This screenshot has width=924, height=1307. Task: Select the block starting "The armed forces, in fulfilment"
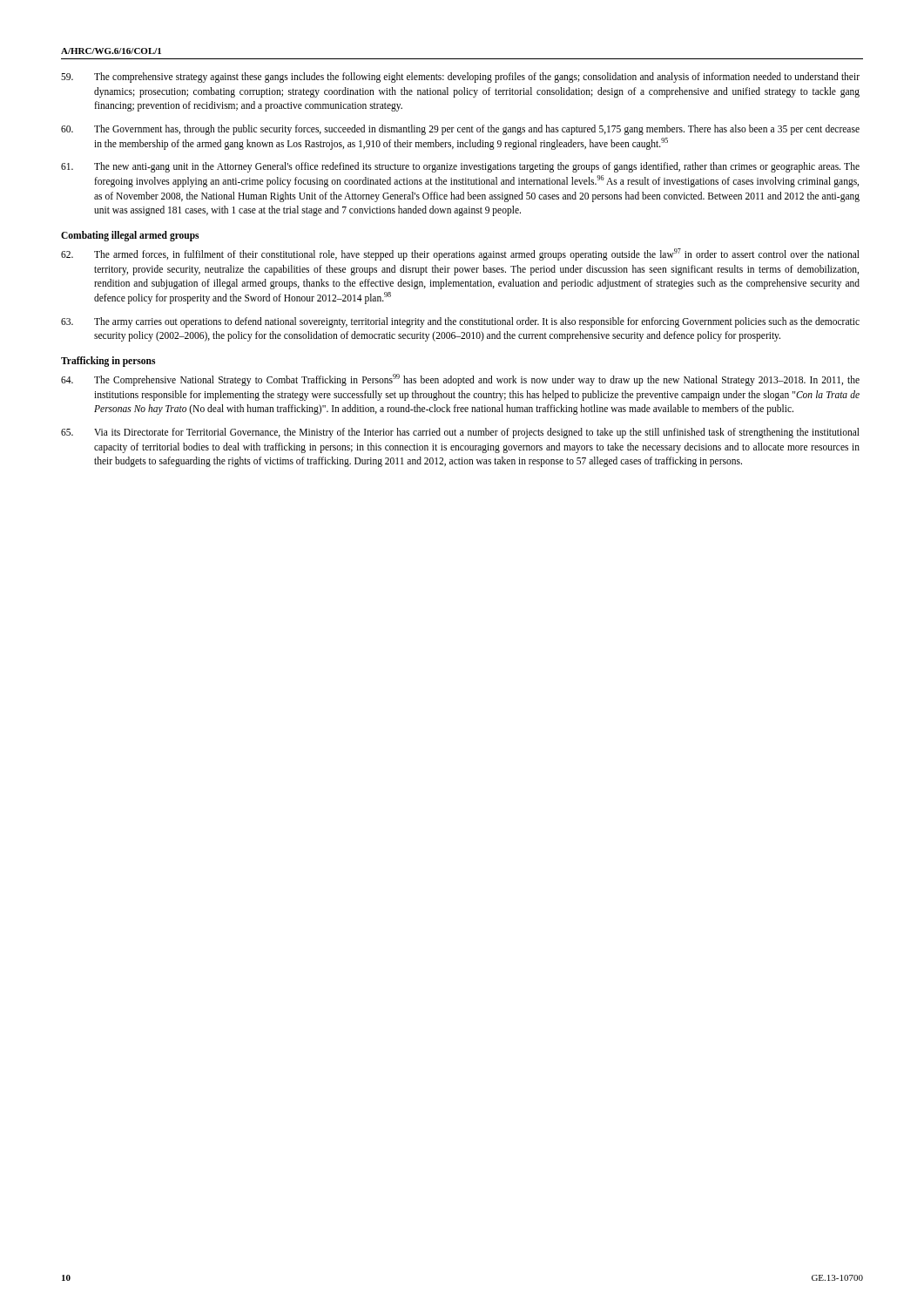click(460, 277)
